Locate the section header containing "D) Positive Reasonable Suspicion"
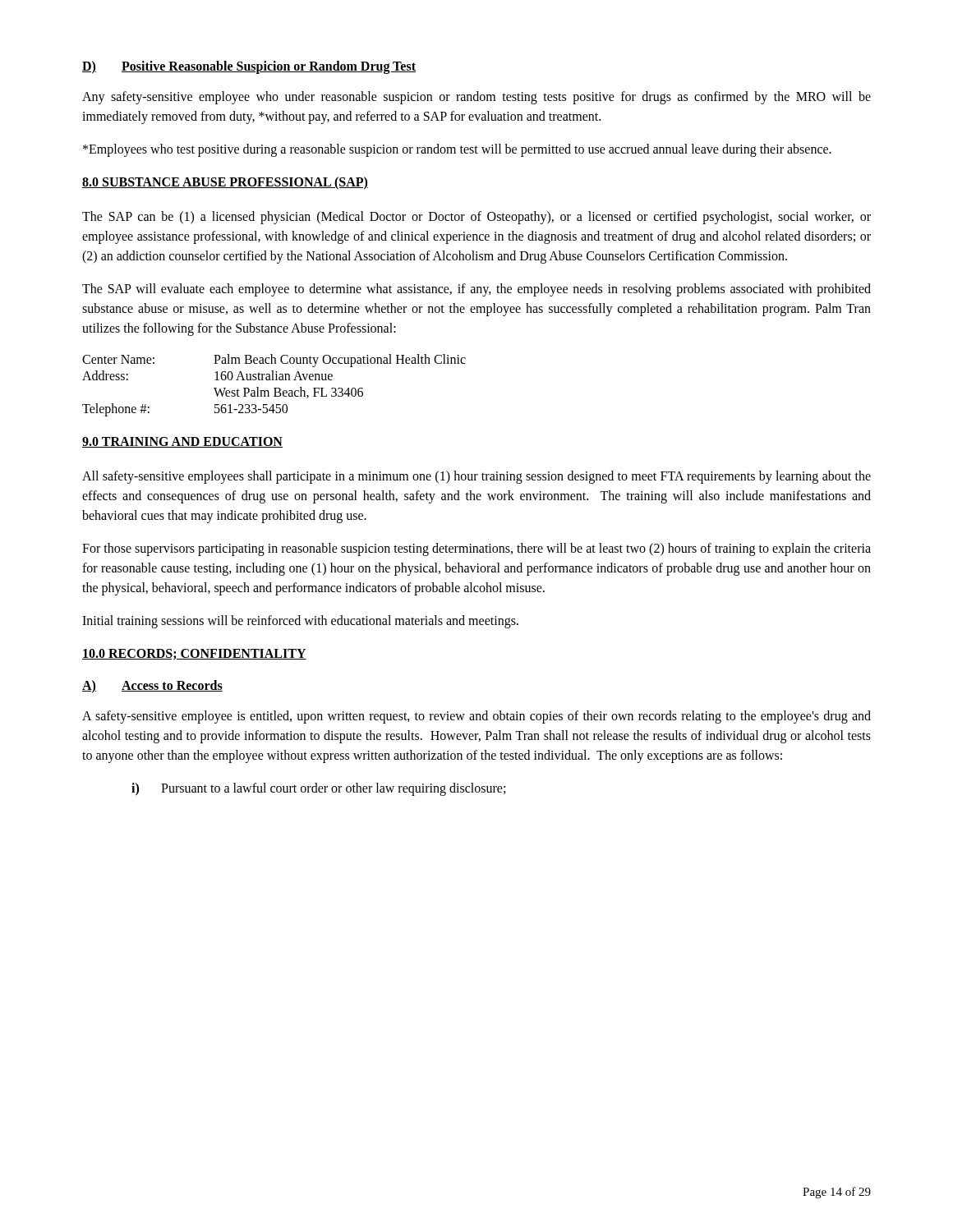953x1232 pixels. 249,67
